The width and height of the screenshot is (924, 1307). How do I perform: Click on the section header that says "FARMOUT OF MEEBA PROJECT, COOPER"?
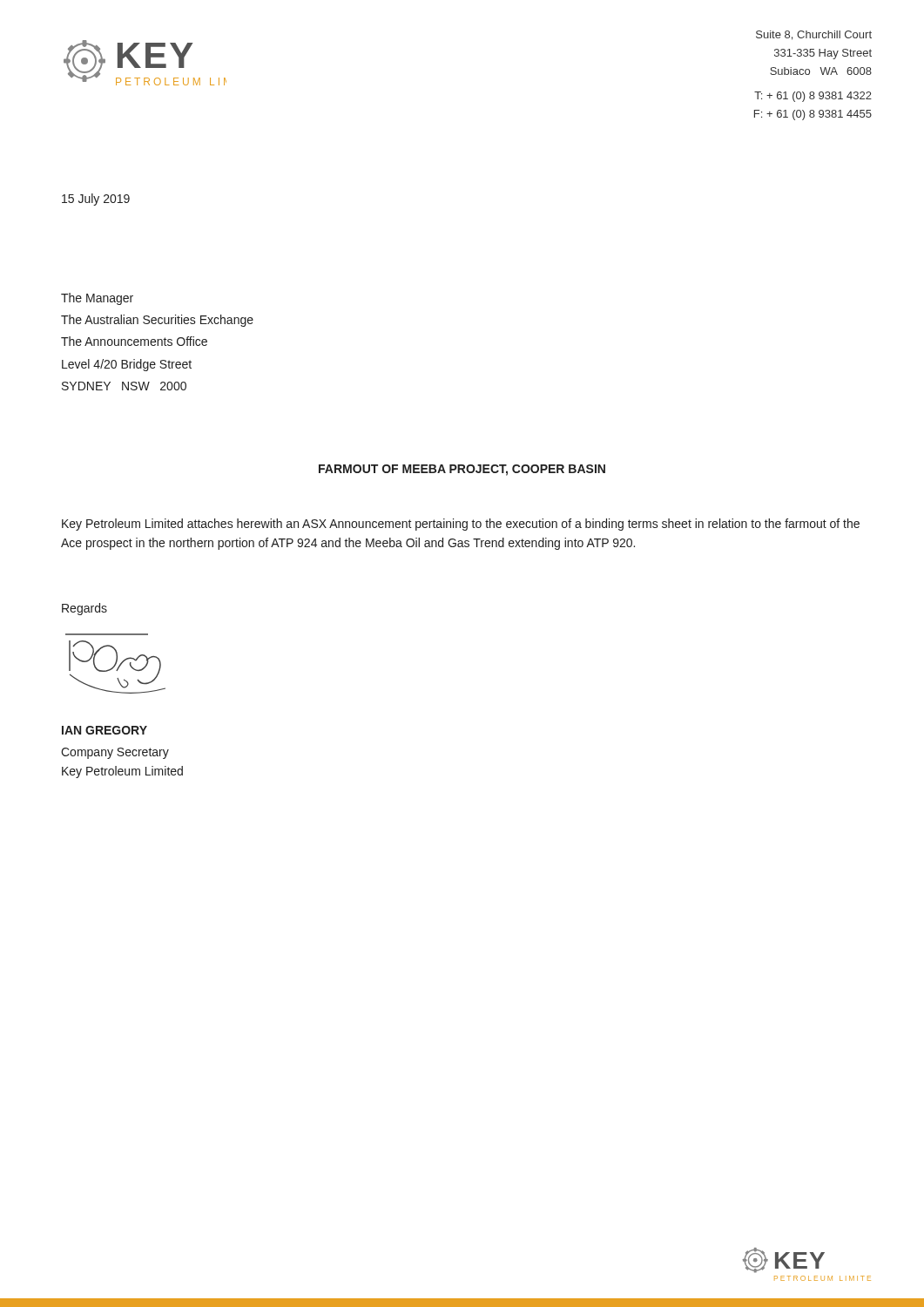coord(462,469)
